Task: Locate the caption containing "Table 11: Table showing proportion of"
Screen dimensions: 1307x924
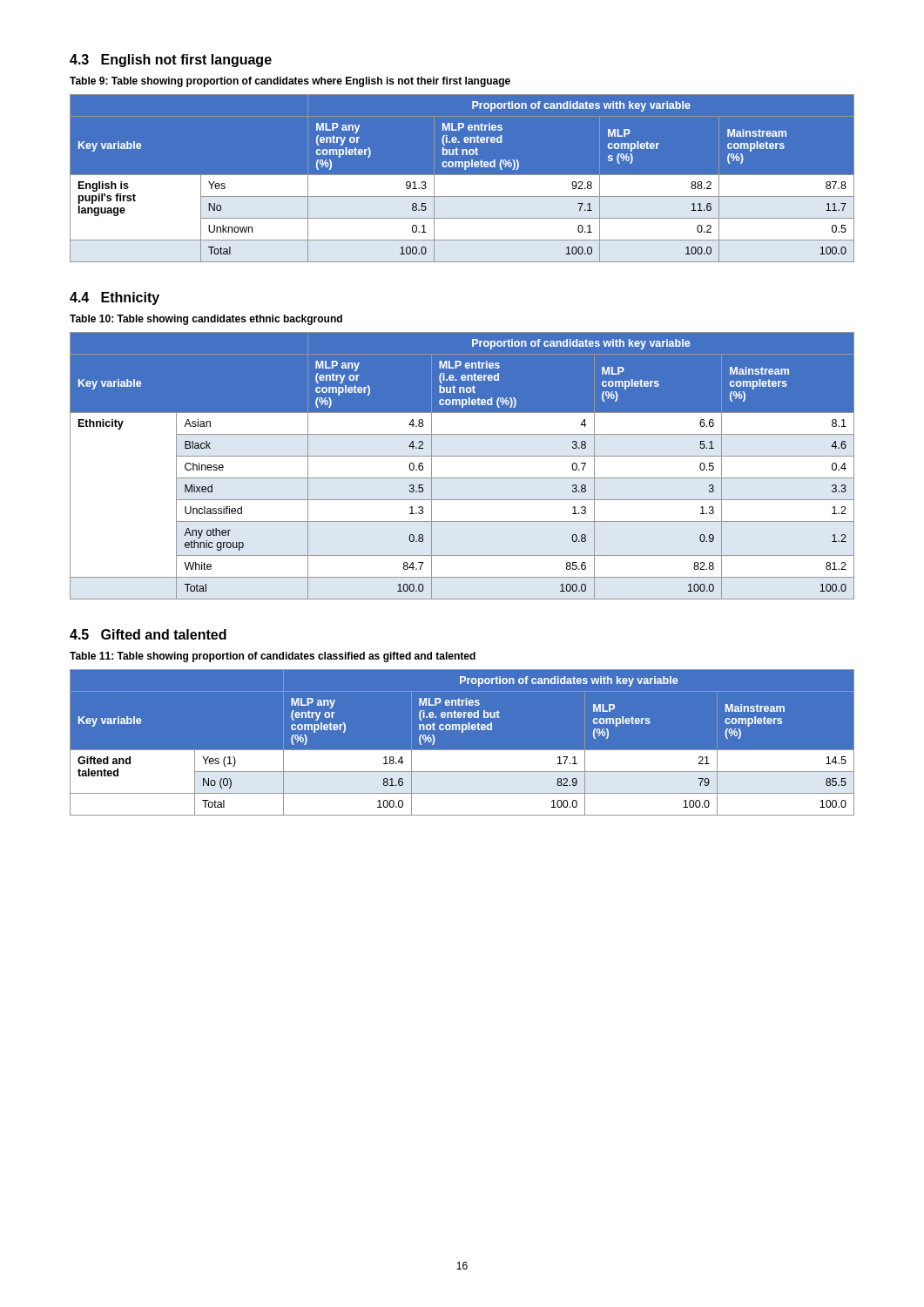Action: [x=273, y=656]
